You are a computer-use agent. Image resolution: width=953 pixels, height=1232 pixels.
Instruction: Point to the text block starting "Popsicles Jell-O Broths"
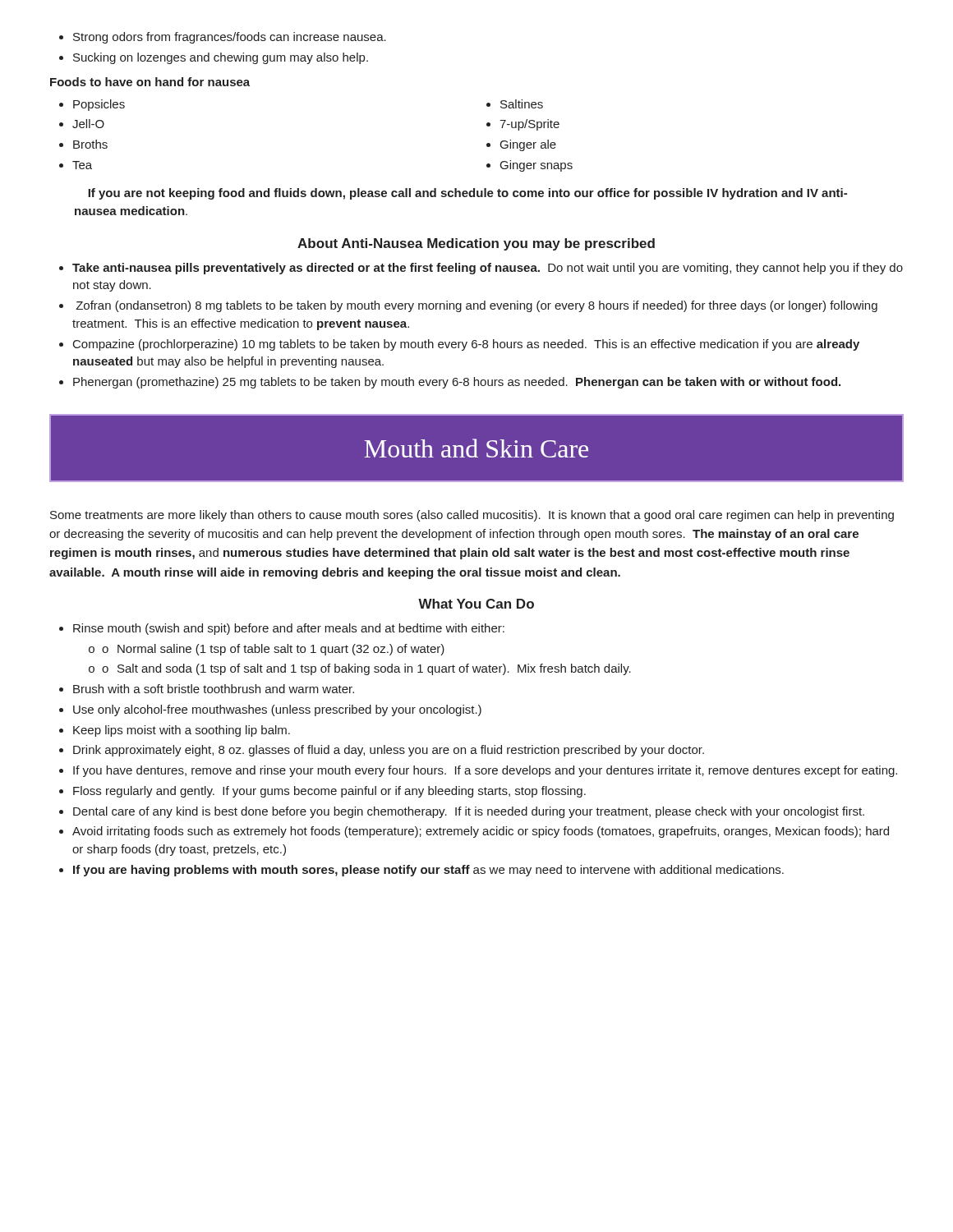click(x=92, y=105)
